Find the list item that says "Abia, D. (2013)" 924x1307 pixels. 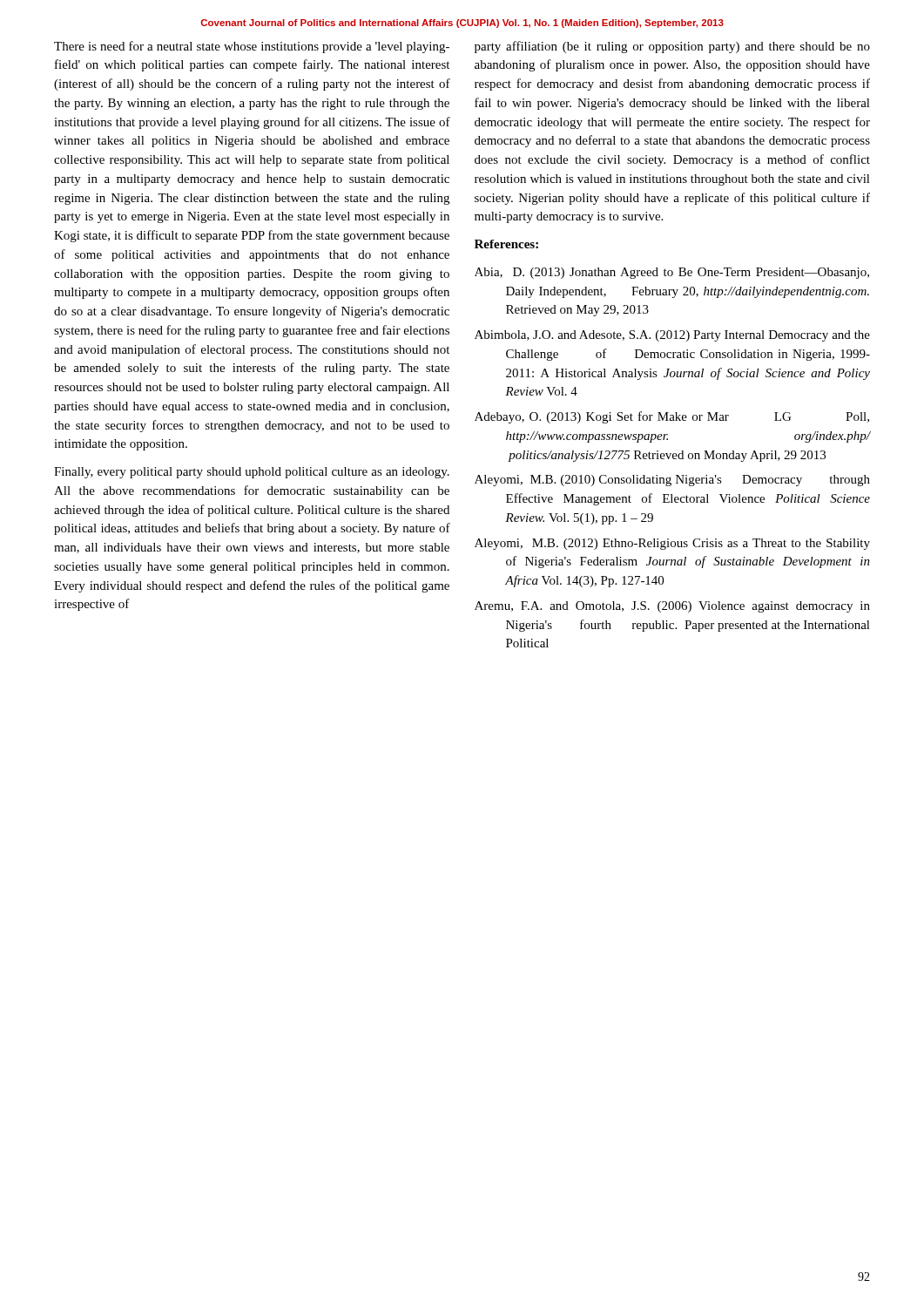click(x=672, y=291)
